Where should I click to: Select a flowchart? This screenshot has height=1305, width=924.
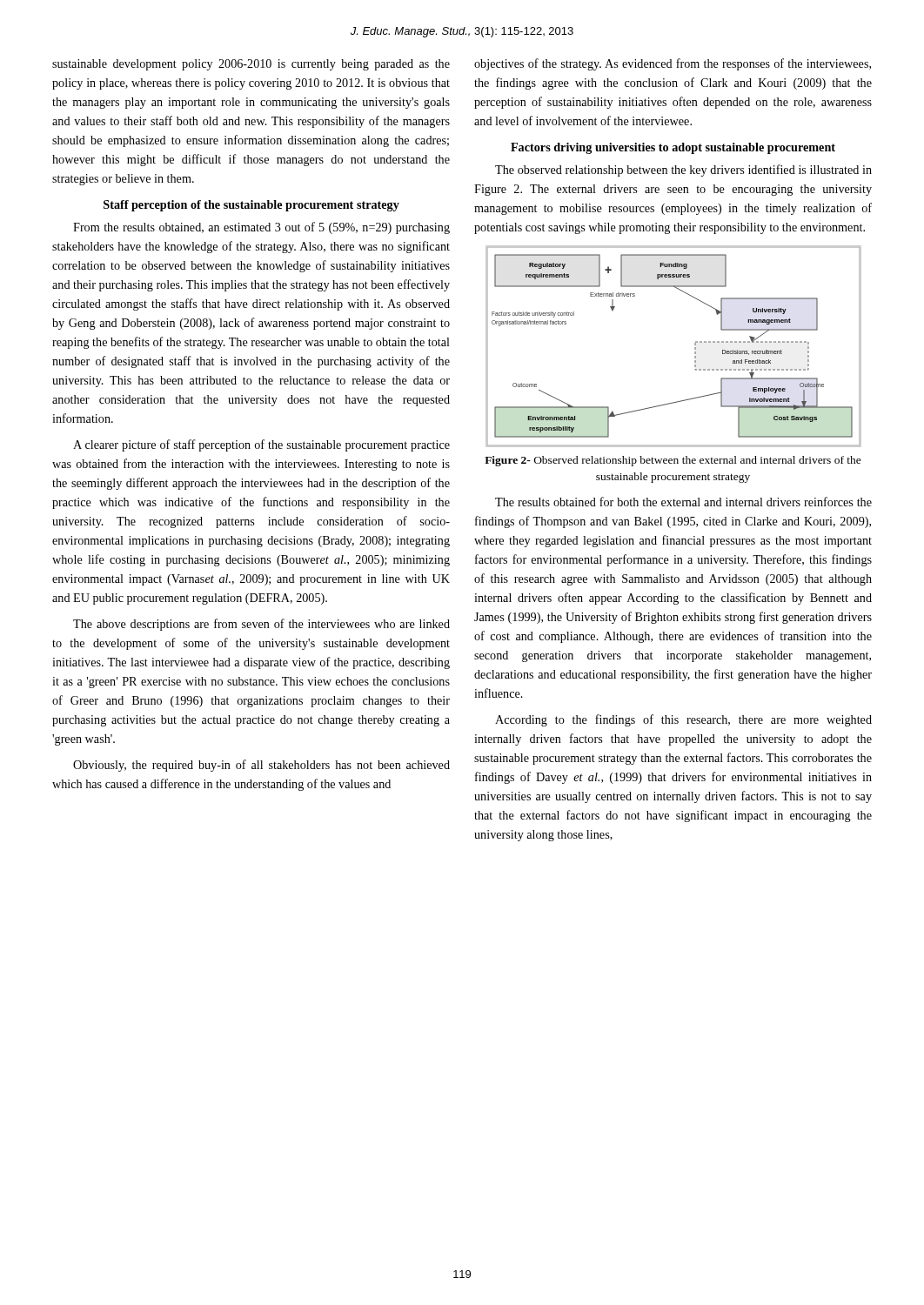coord(673,346)
